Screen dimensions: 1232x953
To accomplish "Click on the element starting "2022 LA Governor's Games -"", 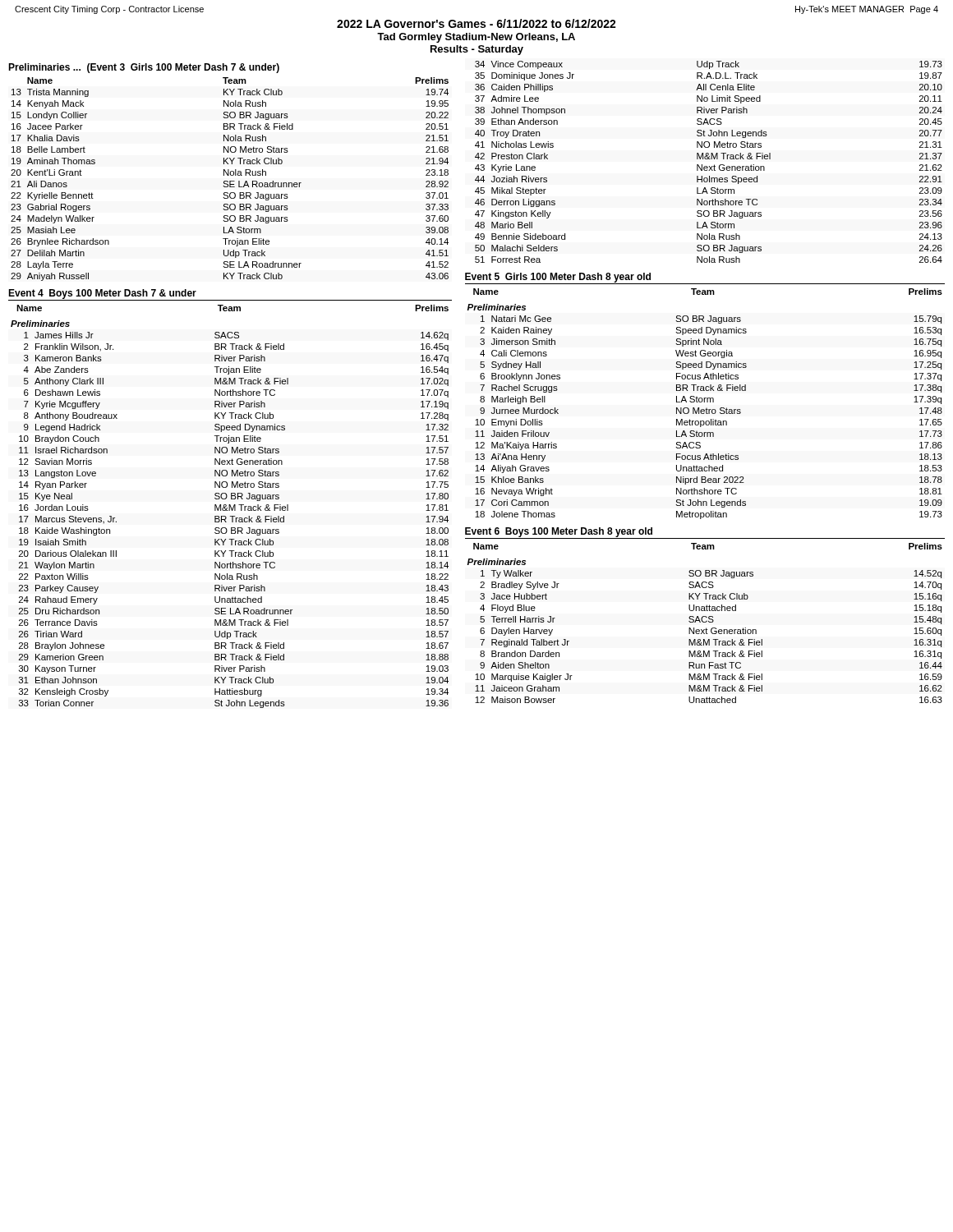I will click(476, 24).
